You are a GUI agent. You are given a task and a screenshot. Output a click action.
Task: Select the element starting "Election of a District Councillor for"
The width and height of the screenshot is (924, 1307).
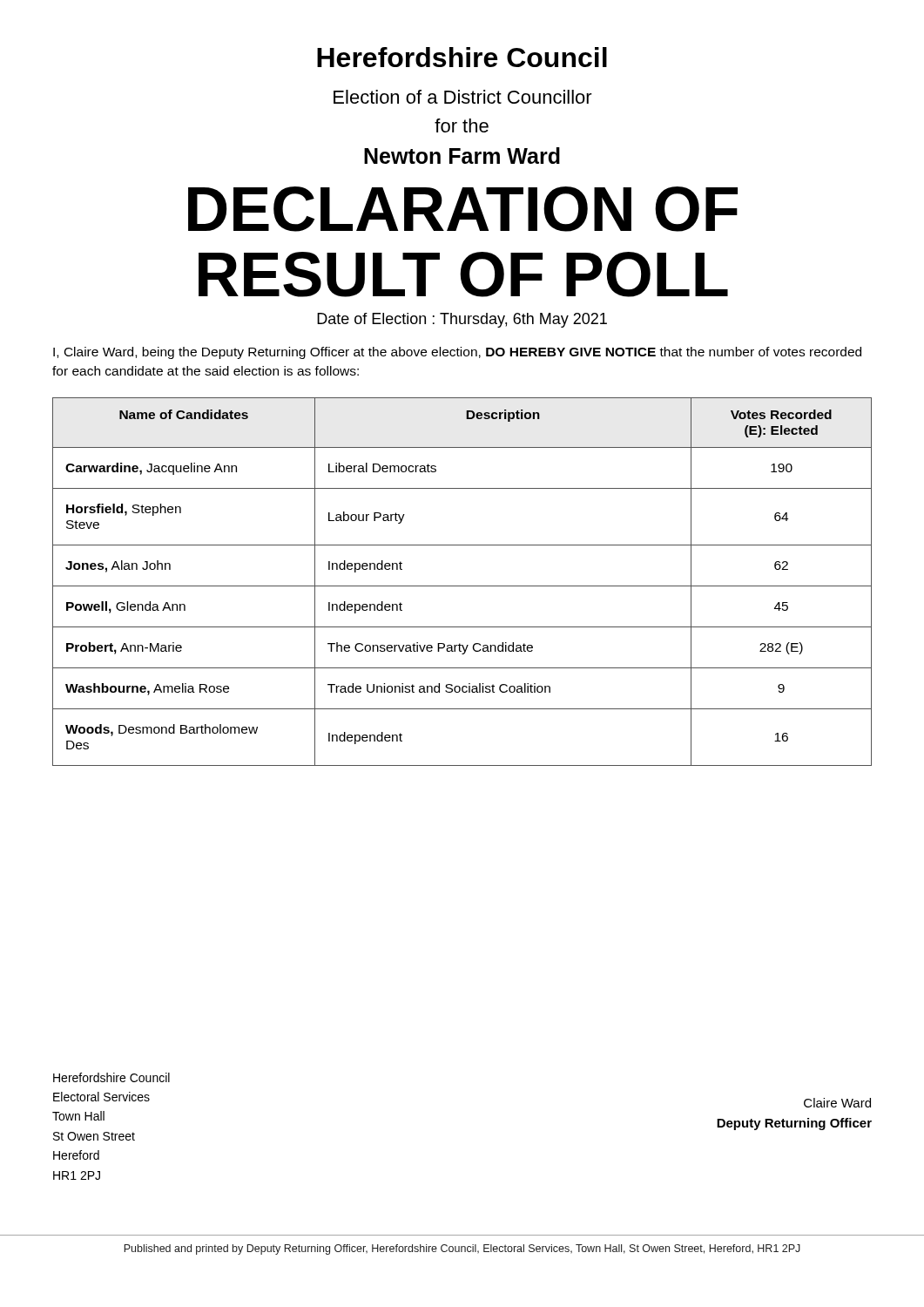(462, 127)
